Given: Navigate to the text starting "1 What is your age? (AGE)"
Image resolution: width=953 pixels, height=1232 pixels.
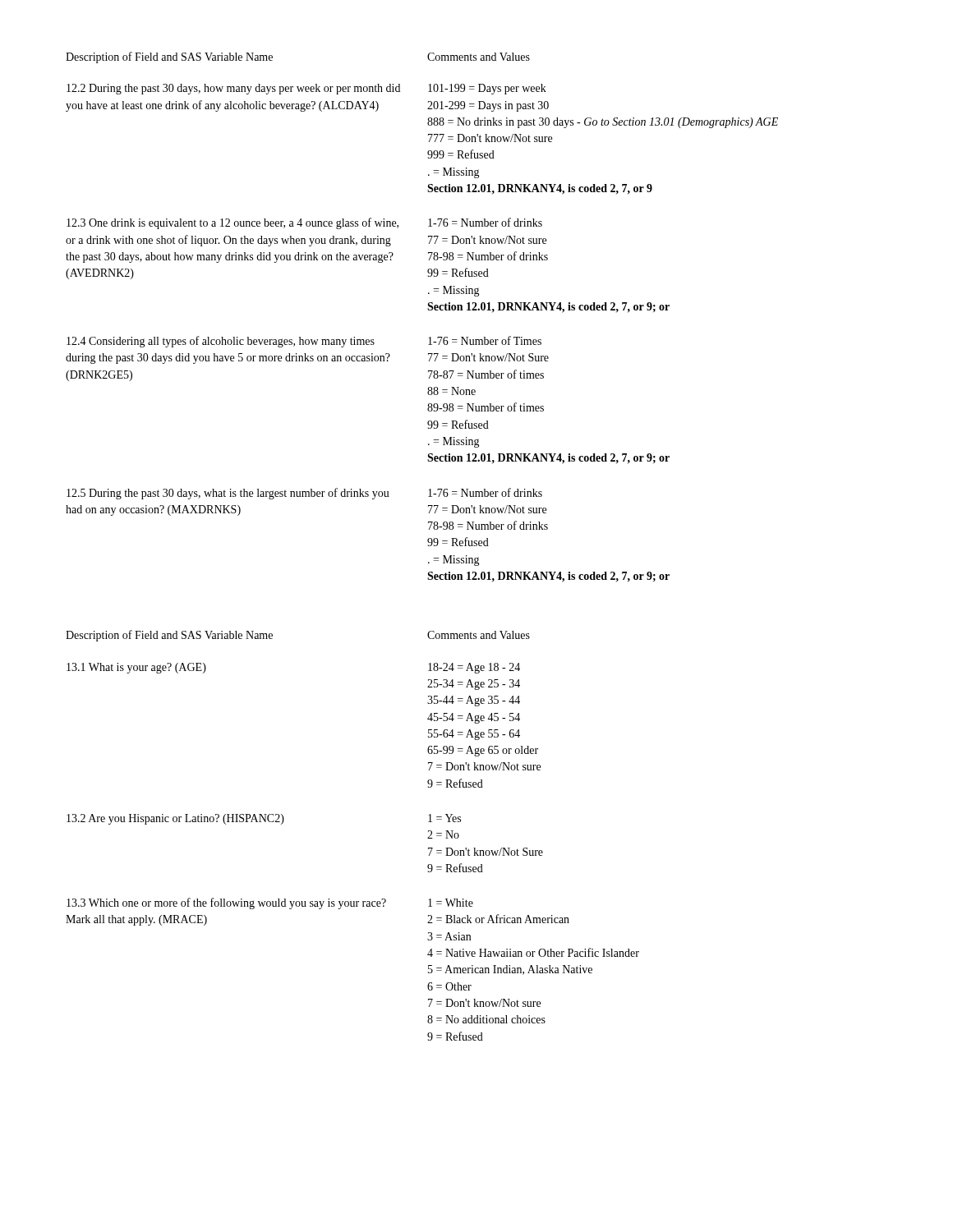Looking at the screenshot, I should 136,667.
